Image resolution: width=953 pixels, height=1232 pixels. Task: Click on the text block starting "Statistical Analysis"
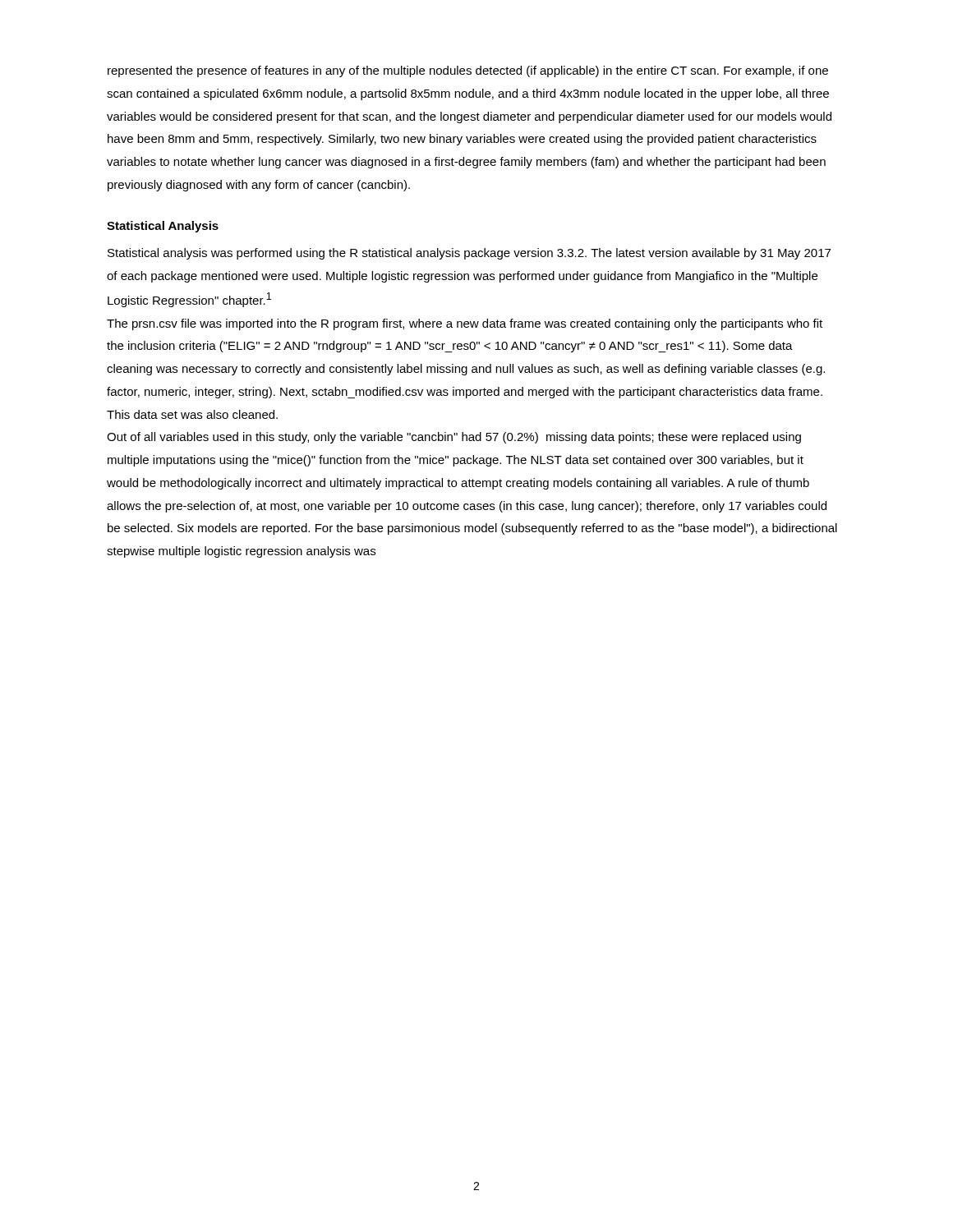click(x=163, y=225)
